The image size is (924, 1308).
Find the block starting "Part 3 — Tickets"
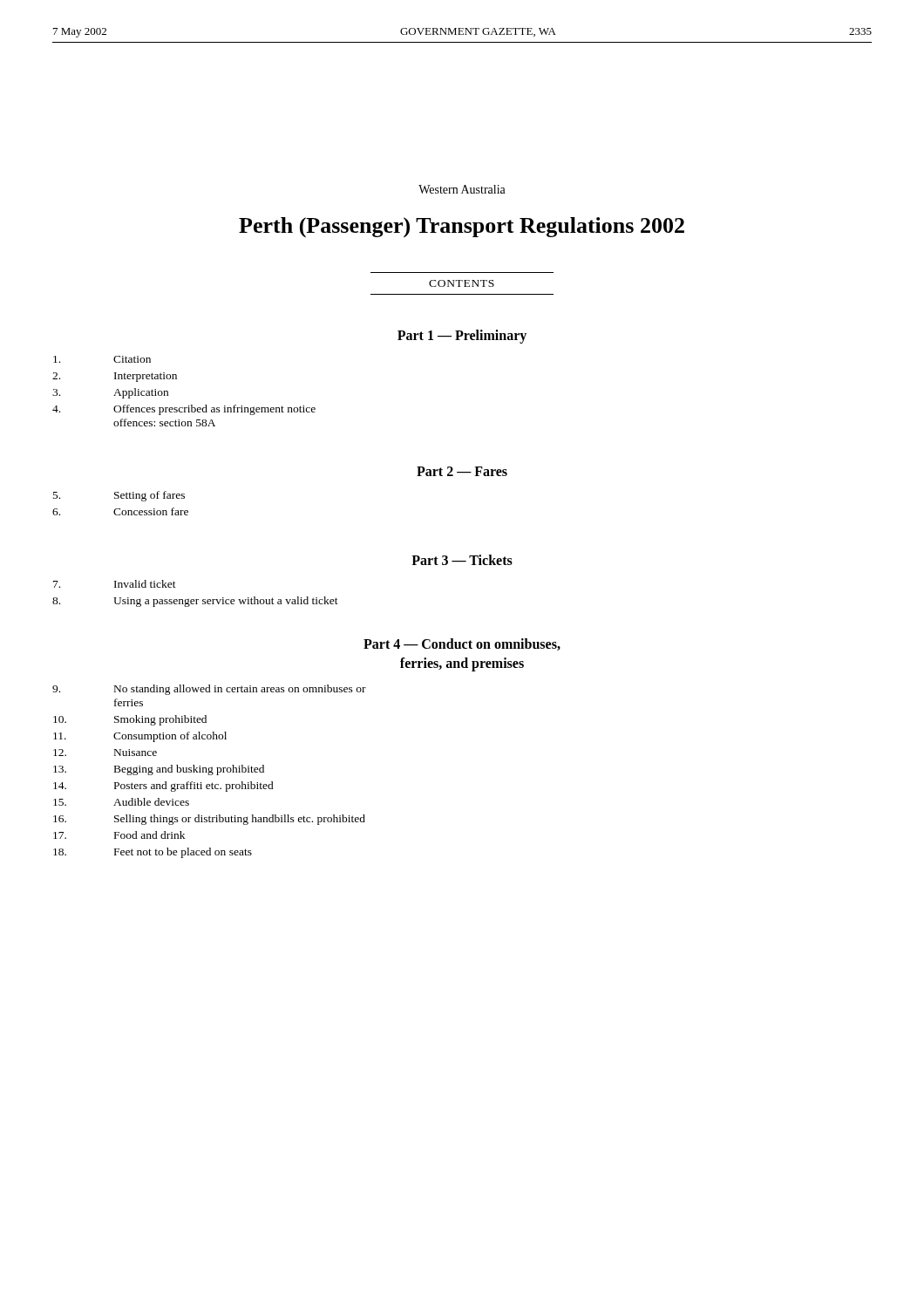(x=462, y=560)
